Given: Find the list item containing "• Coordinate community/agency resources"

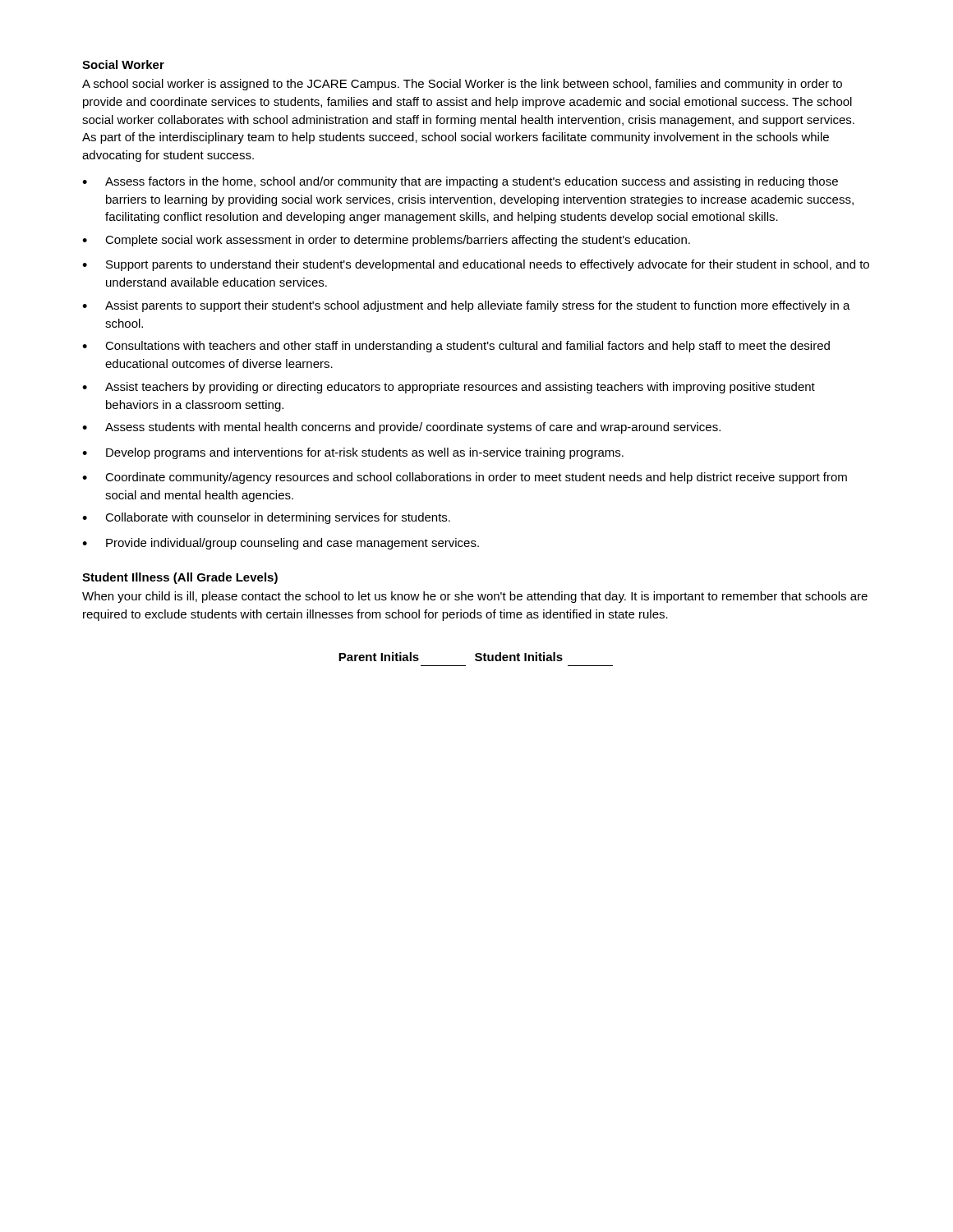Looking at the screenshot, I should (x=476, y=486).
